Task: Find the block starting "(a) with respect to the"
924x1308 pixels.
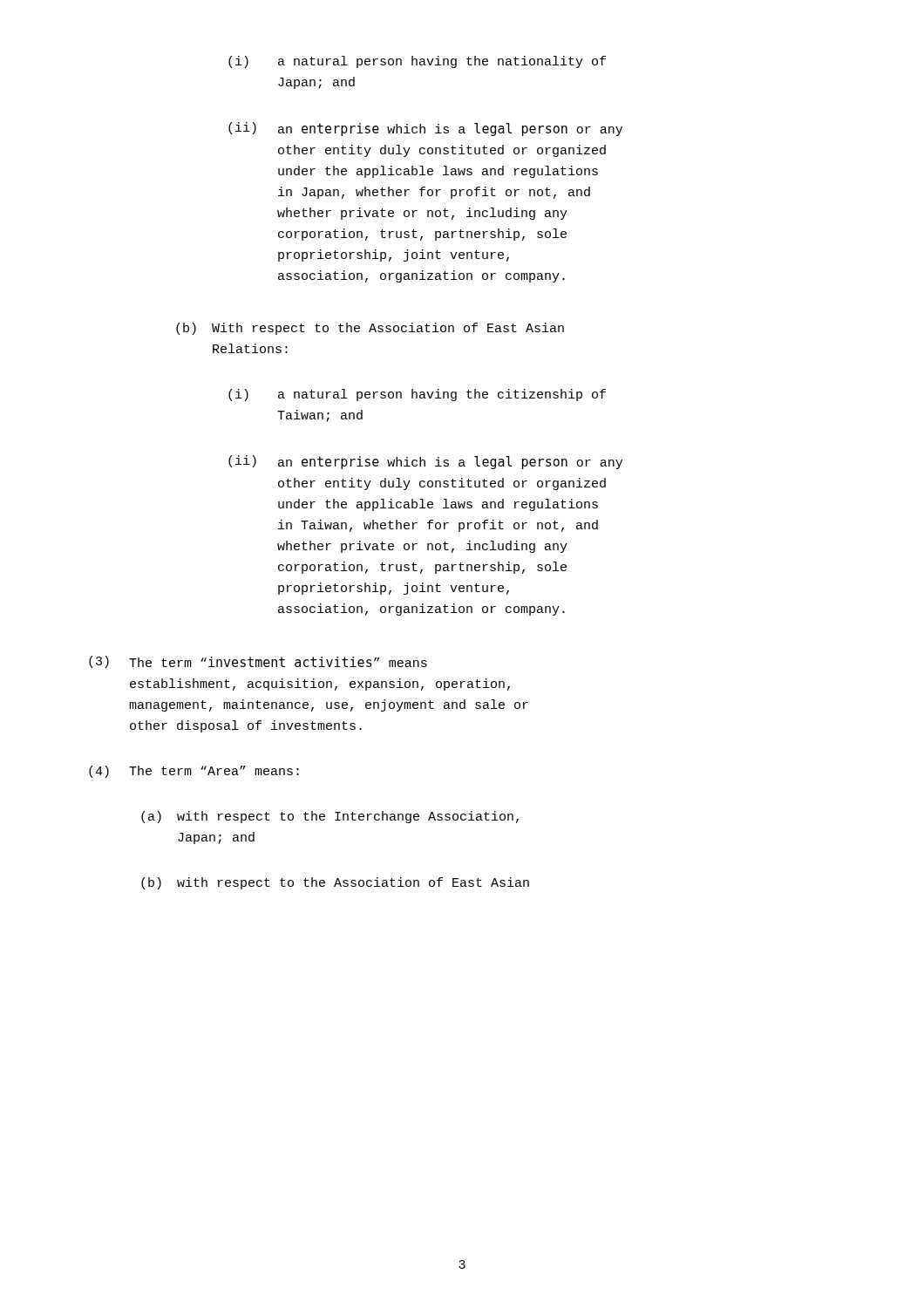Action: tap(331, 828)
